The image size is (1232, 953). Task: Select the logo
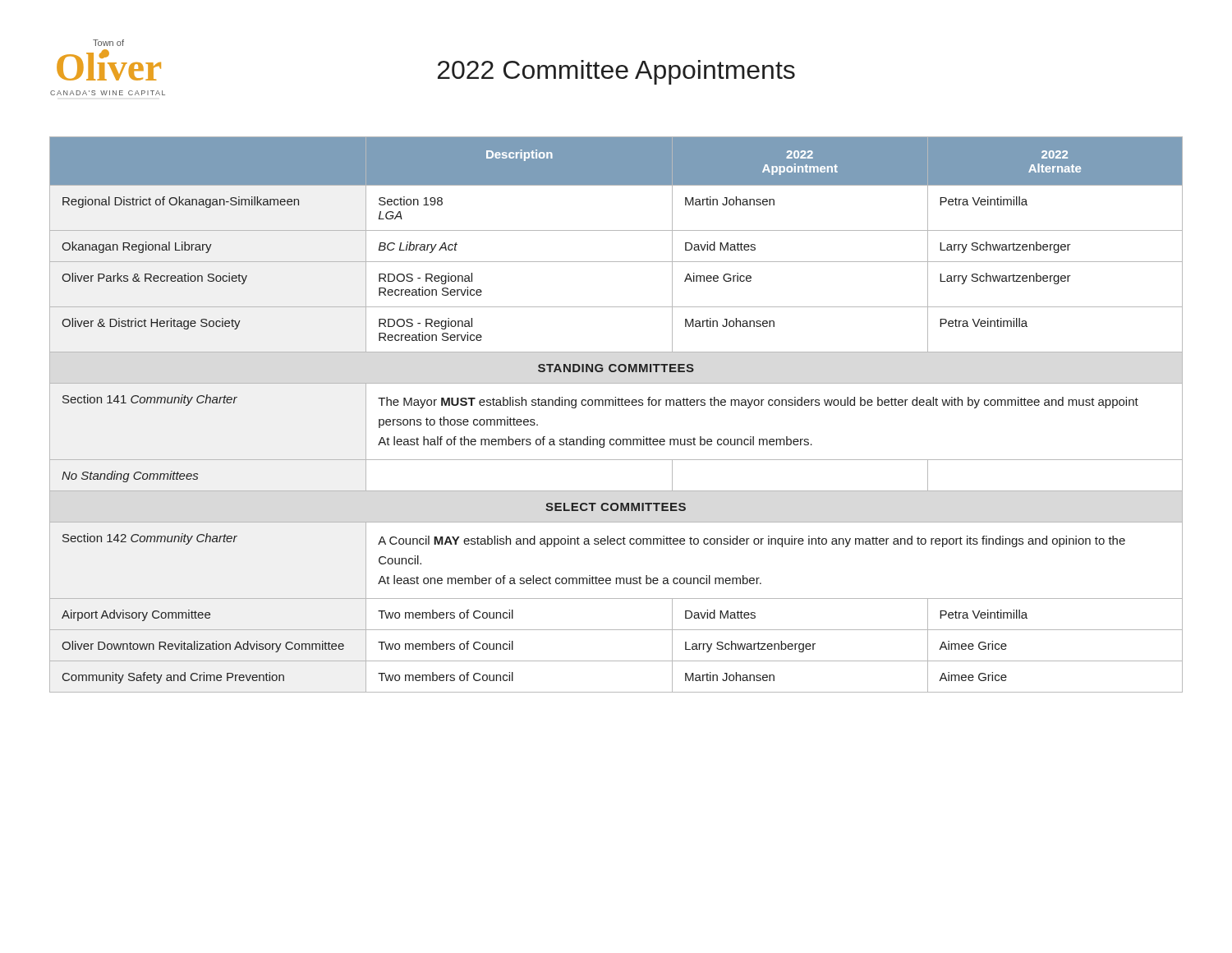[140, 70]
